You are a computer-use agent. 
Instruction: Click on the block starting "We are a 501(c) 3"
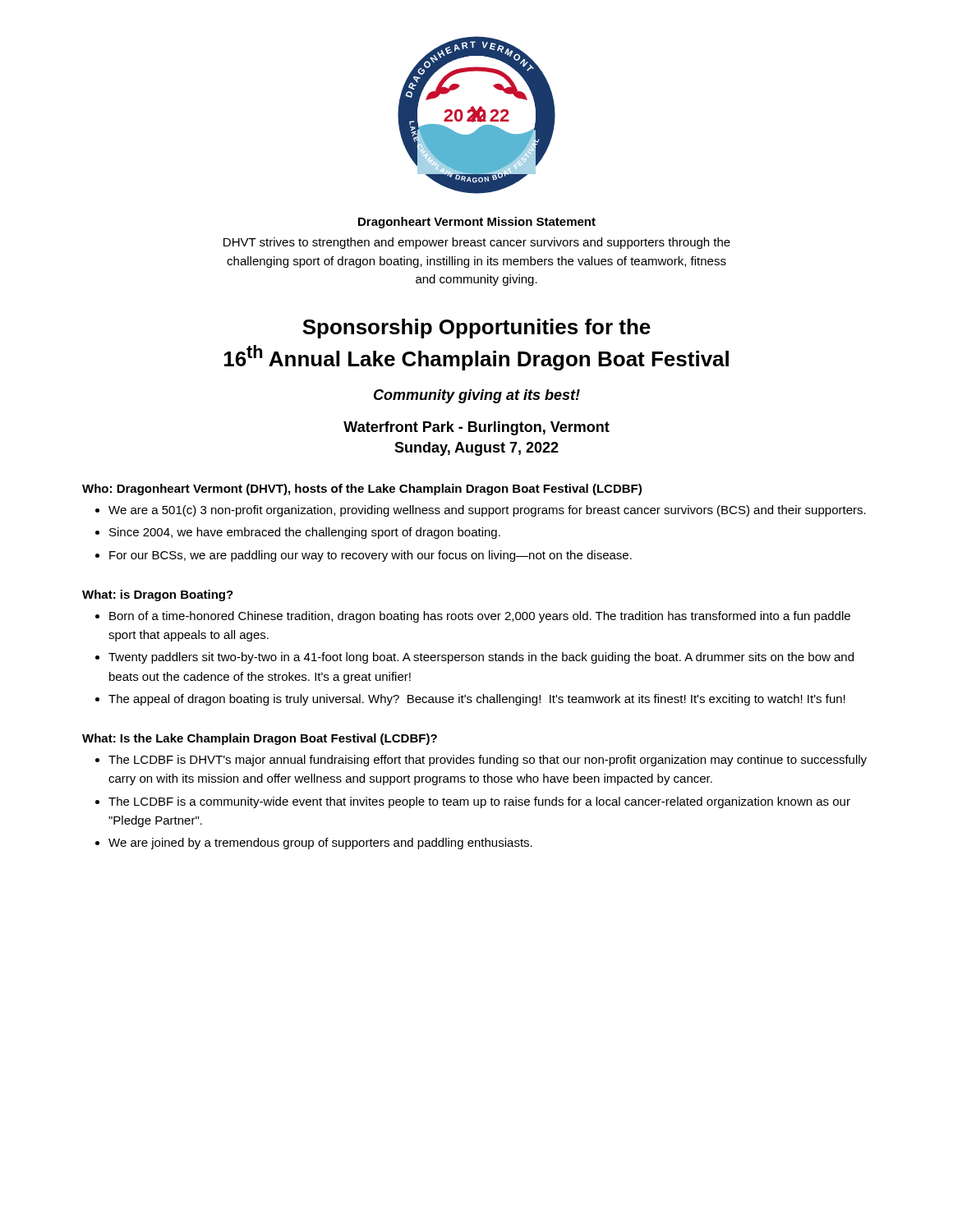(487, 510)
